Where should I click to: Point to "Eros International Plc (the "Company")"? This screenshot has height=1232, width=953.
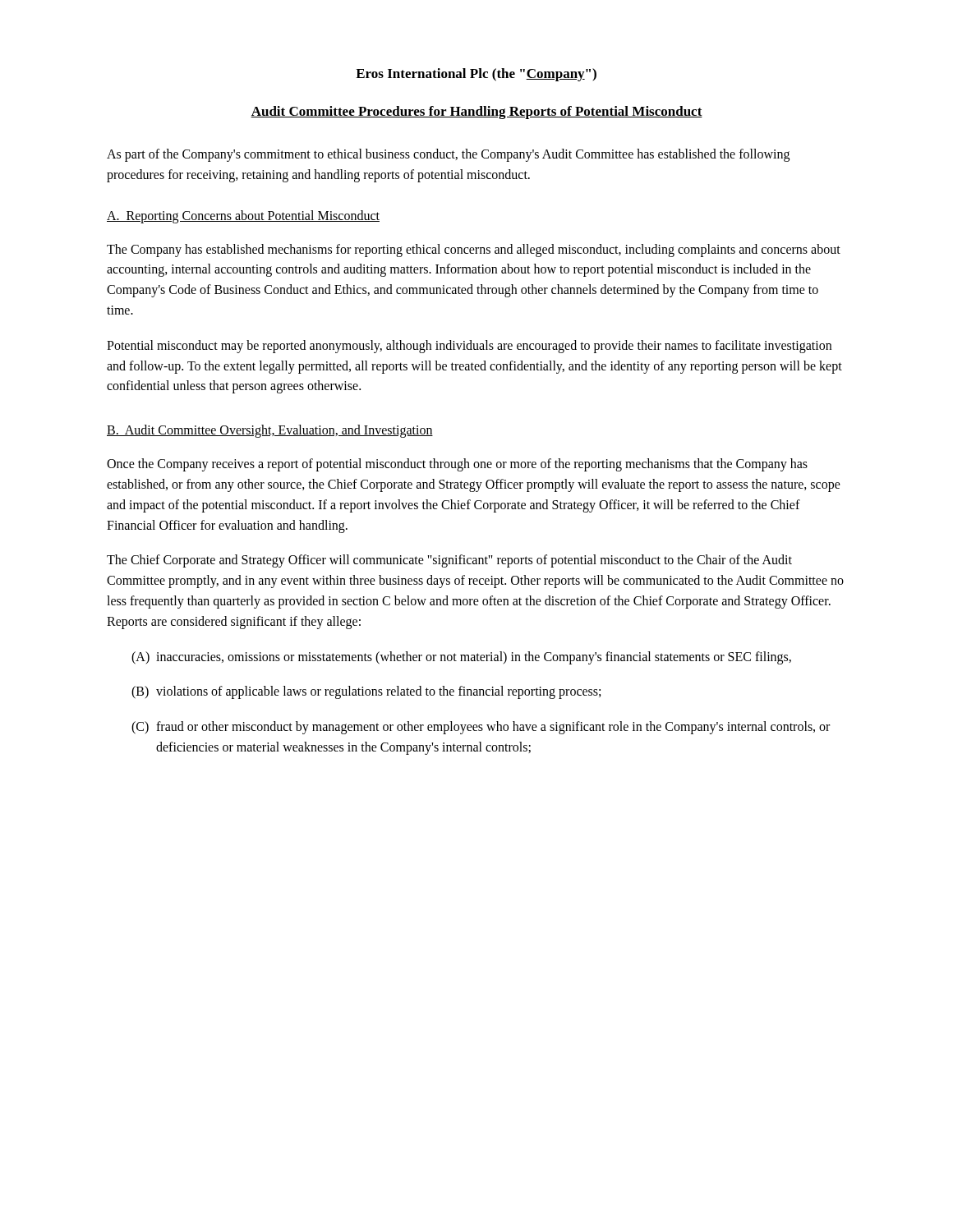coord(476,74)
